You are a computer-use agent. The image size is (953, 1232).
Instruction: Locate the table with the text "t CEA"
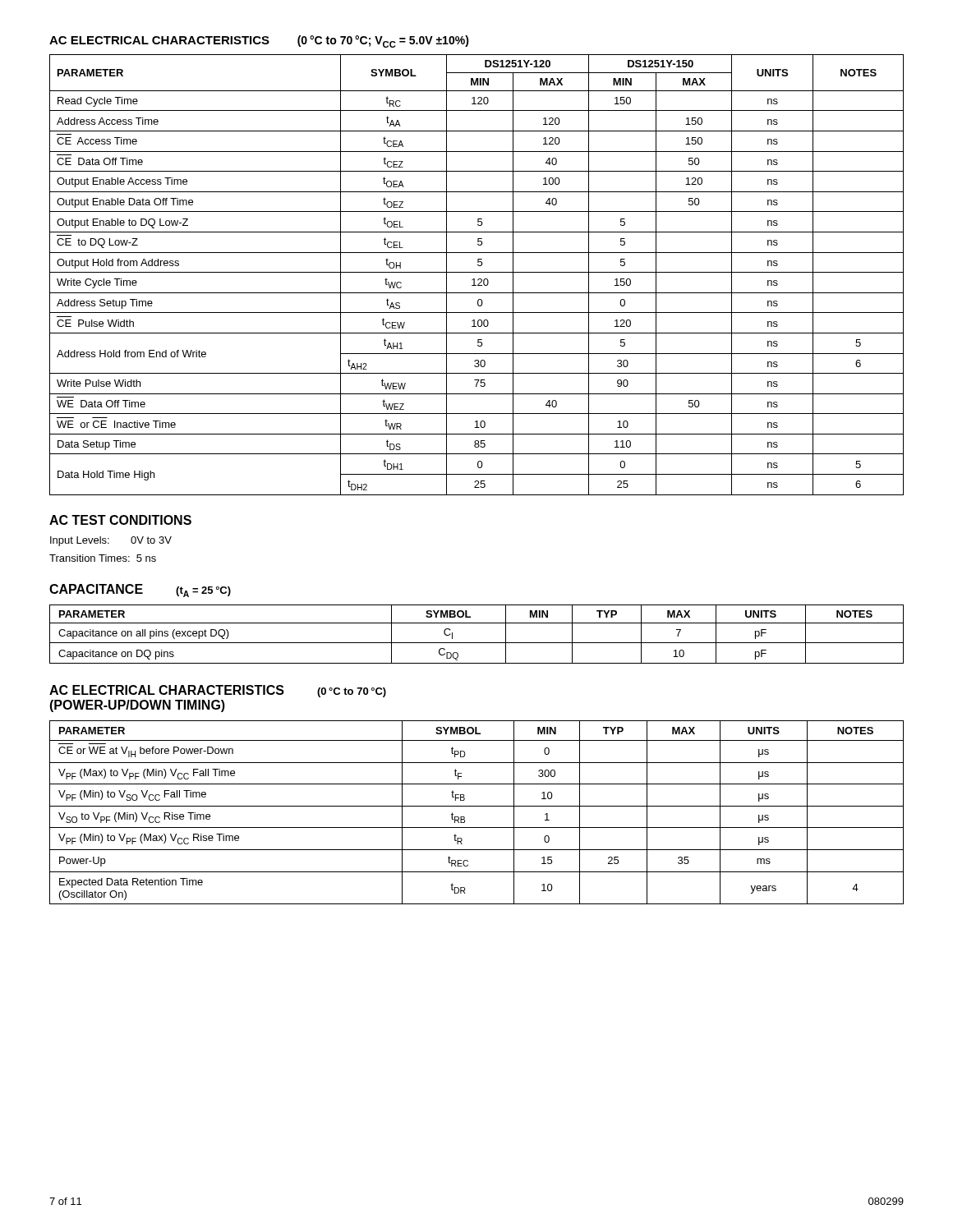[x=476, y=275]
